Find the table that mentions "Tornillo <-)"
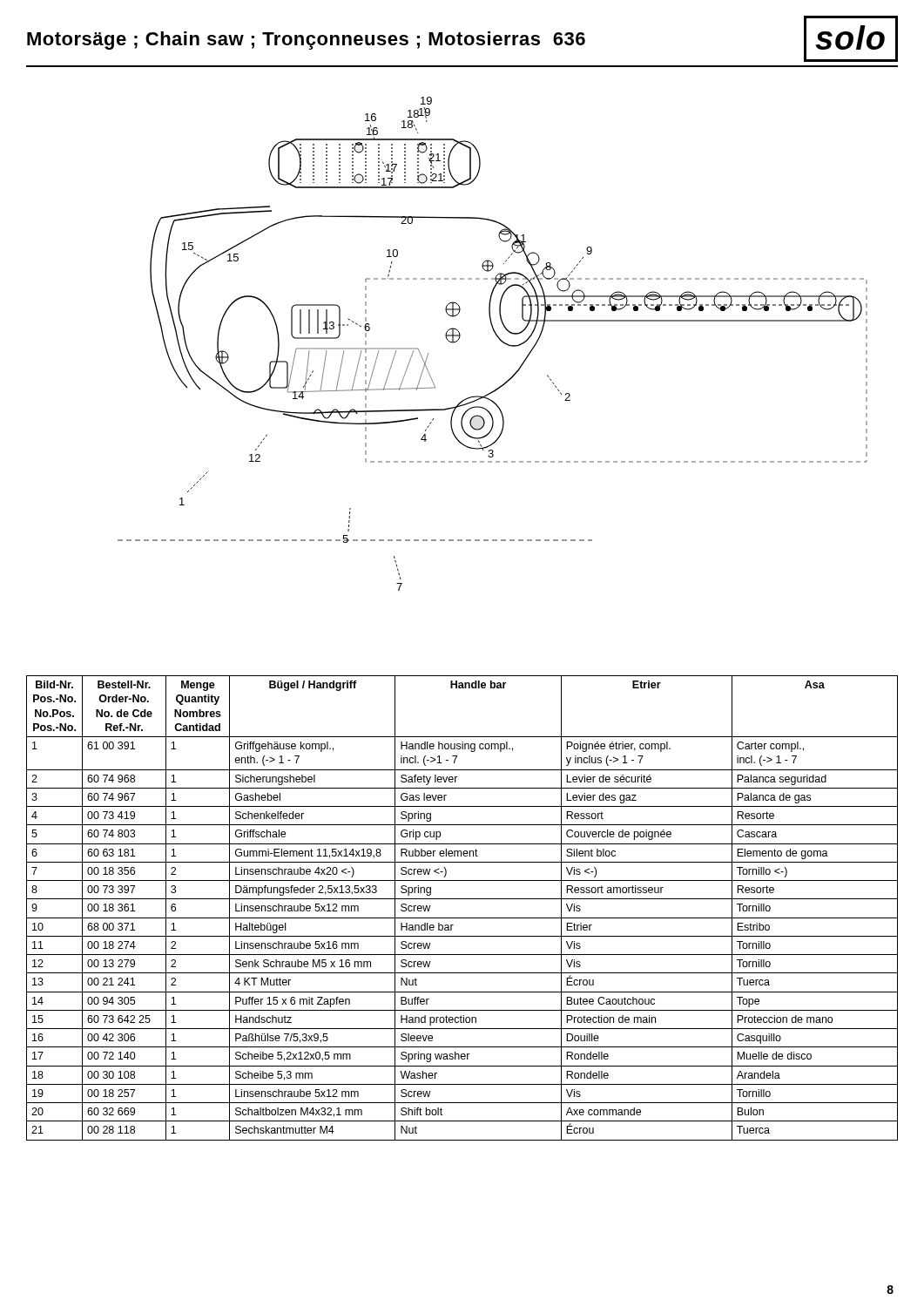The height and width of the screenshot is (1307, 924). [462, 978]
